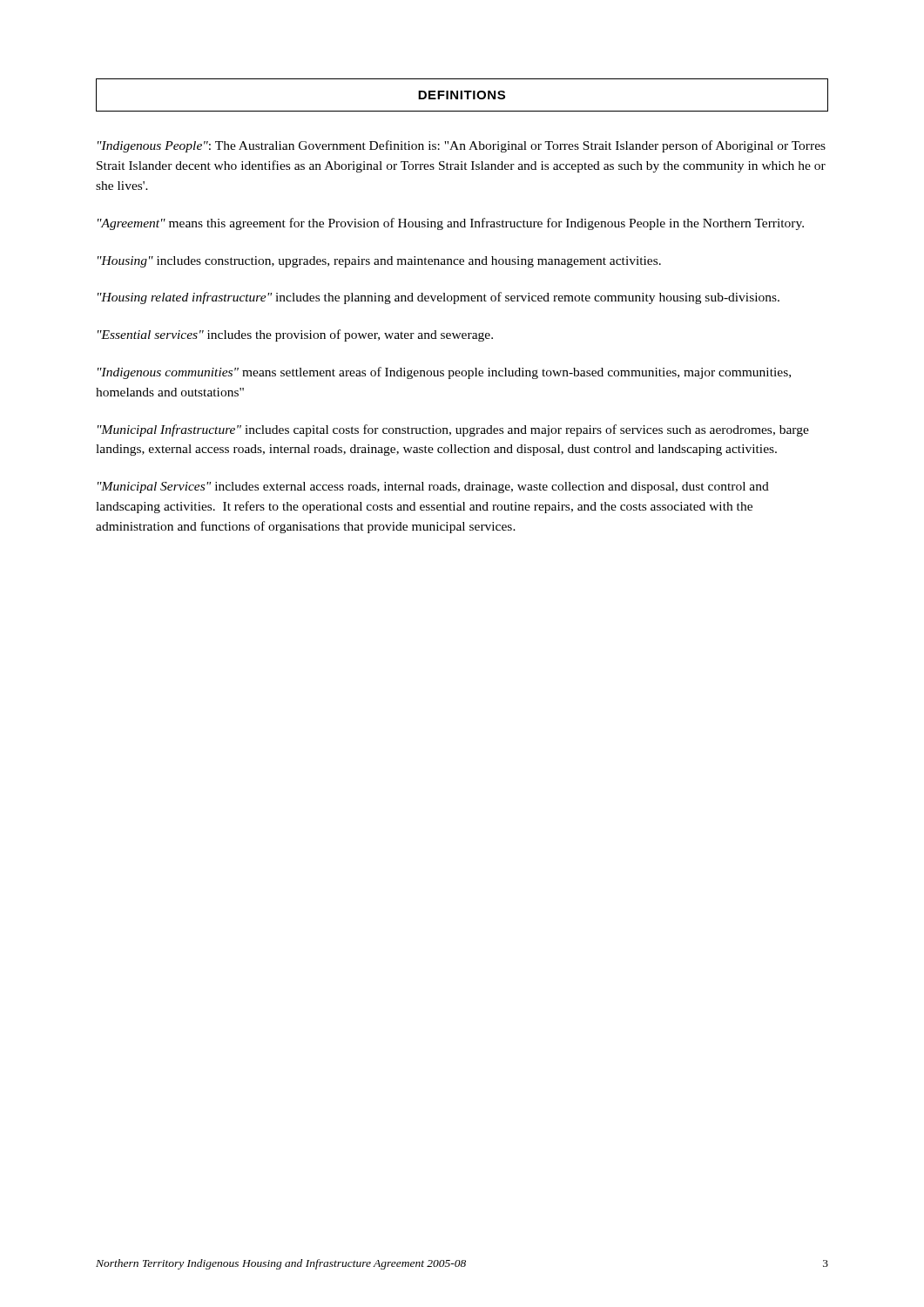This screenshot has width=924, height=1307.
Task: Click on the text block with the text ""Indigenous People": The"
Action: pos(461,165)
